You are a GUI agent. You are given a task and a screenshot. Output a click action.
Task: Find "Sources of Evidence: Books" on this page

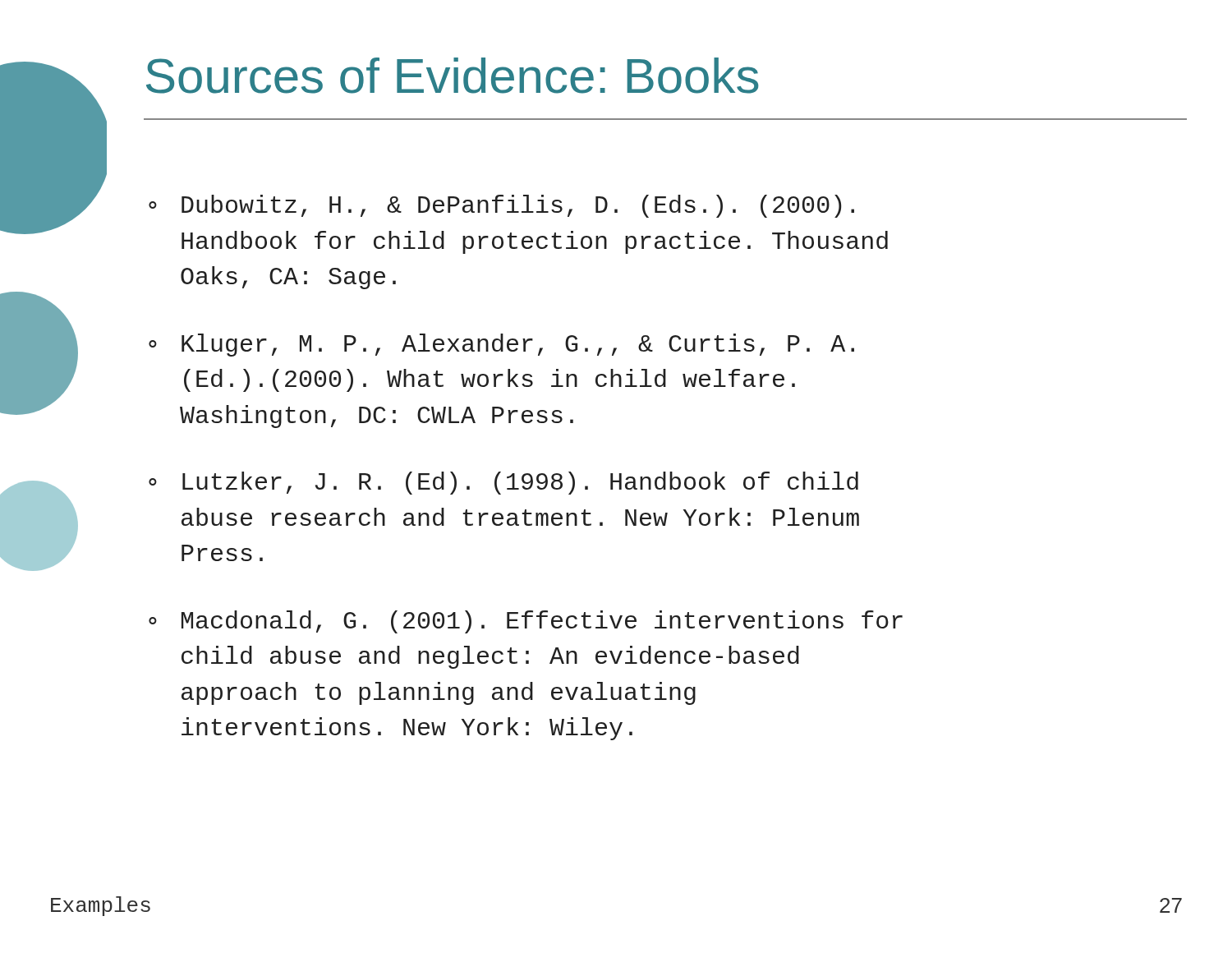(665, 85)
